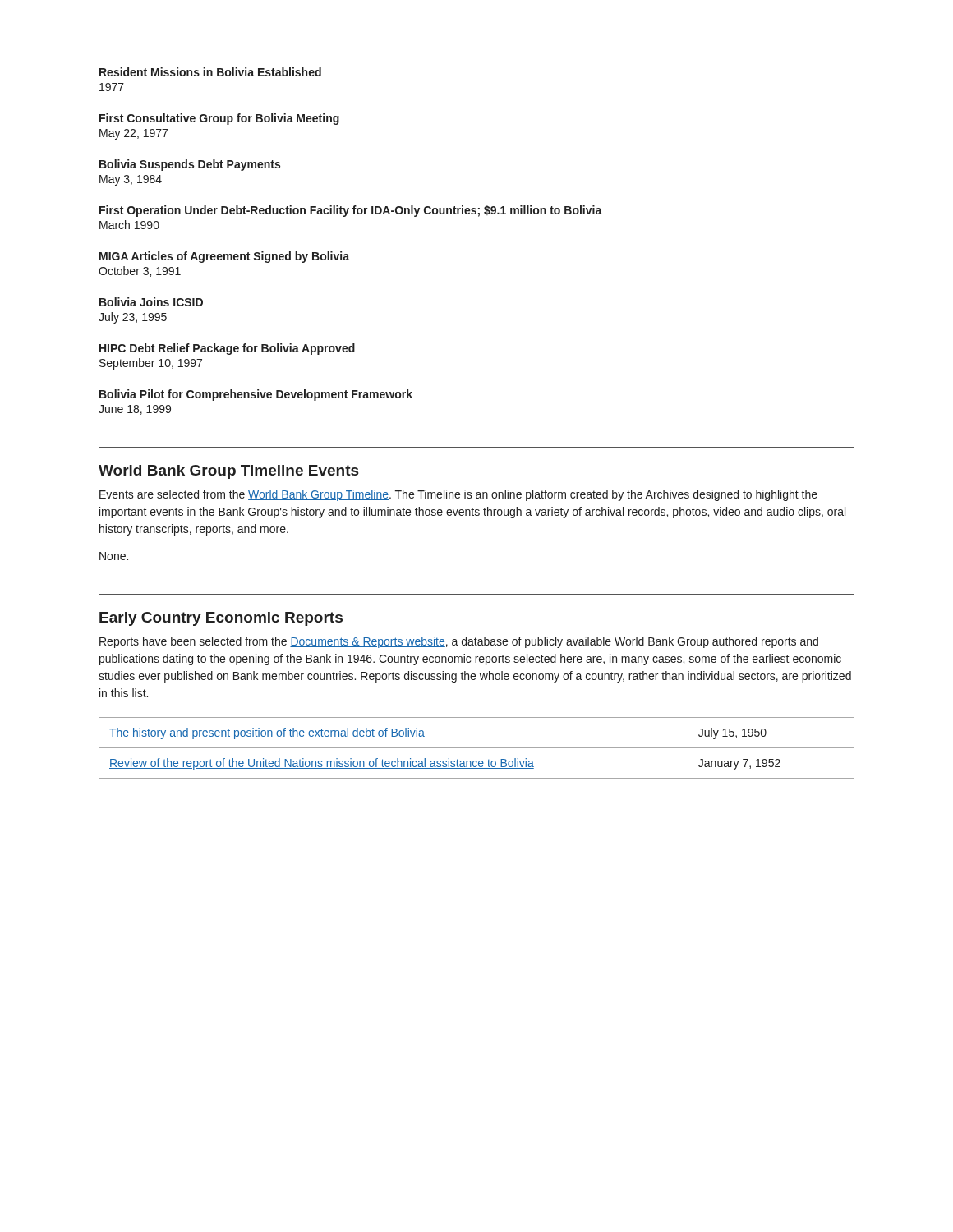Locate the text starting "Early Country Economic Reports"

[221, 619]
